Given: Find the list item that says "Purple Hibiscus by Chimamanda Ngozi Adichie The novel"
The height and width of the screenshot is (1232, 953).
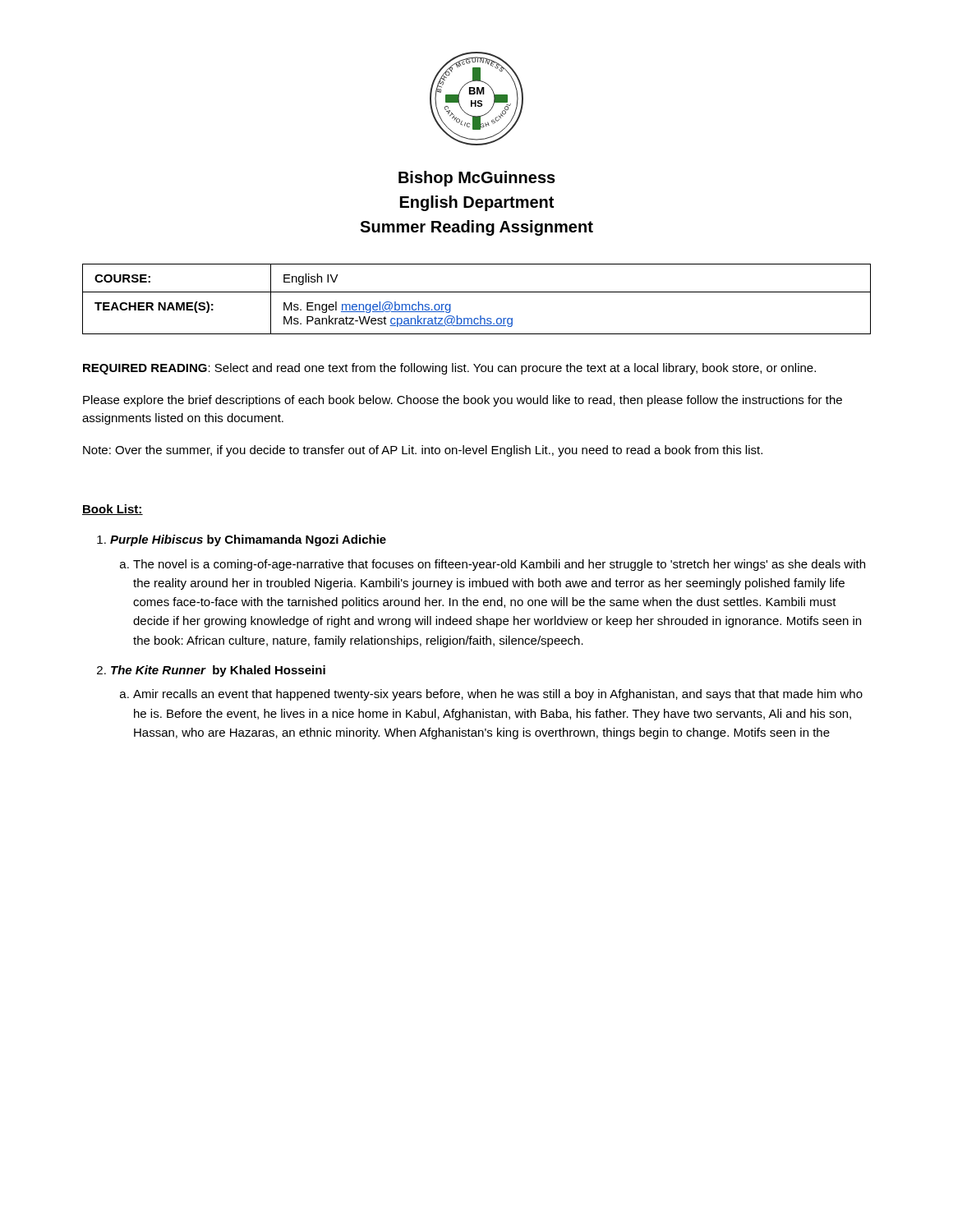Looking at the screenshot, I should (481, 590).
